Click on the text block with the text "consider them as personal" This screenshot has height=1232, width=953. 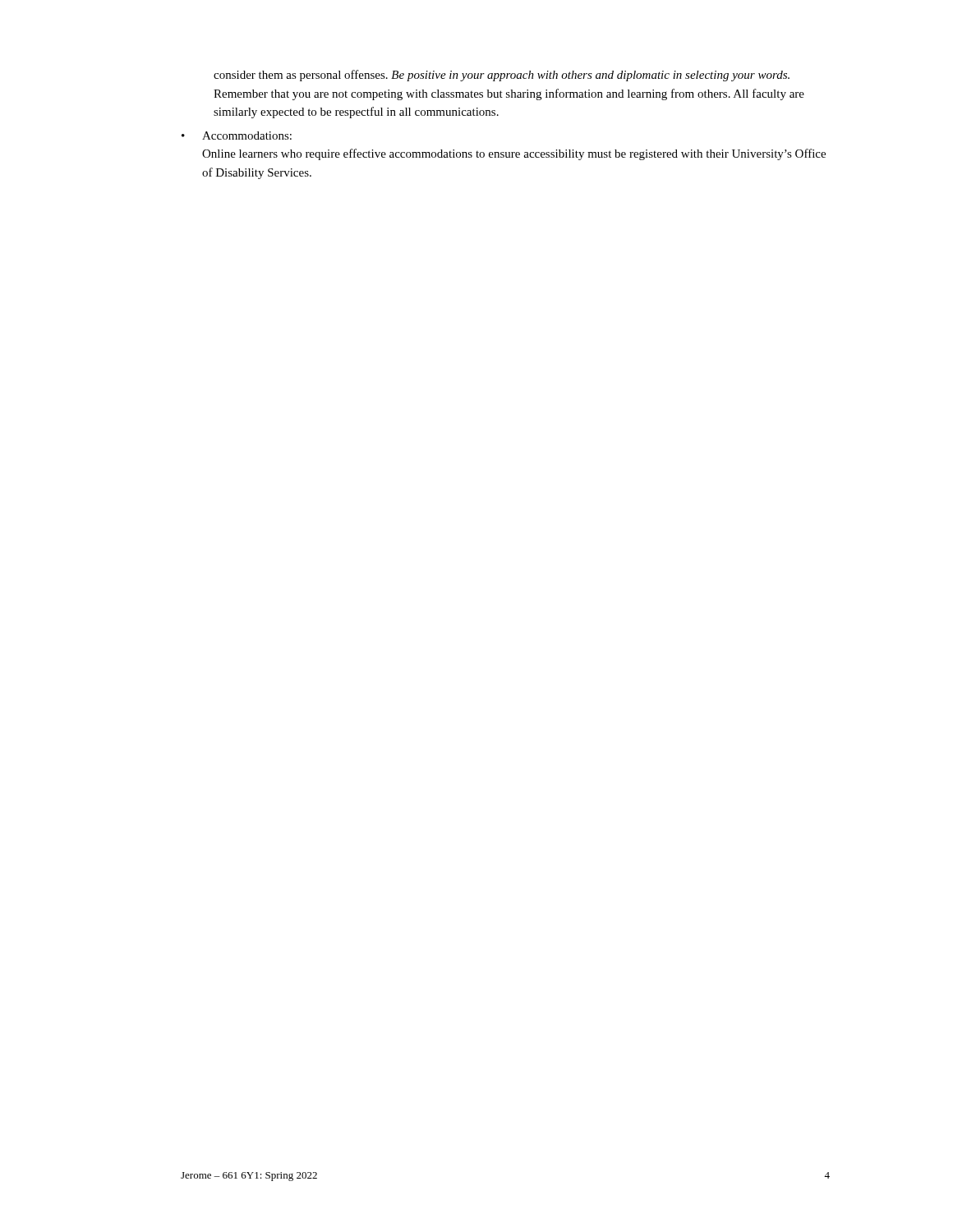coord(509,93)
